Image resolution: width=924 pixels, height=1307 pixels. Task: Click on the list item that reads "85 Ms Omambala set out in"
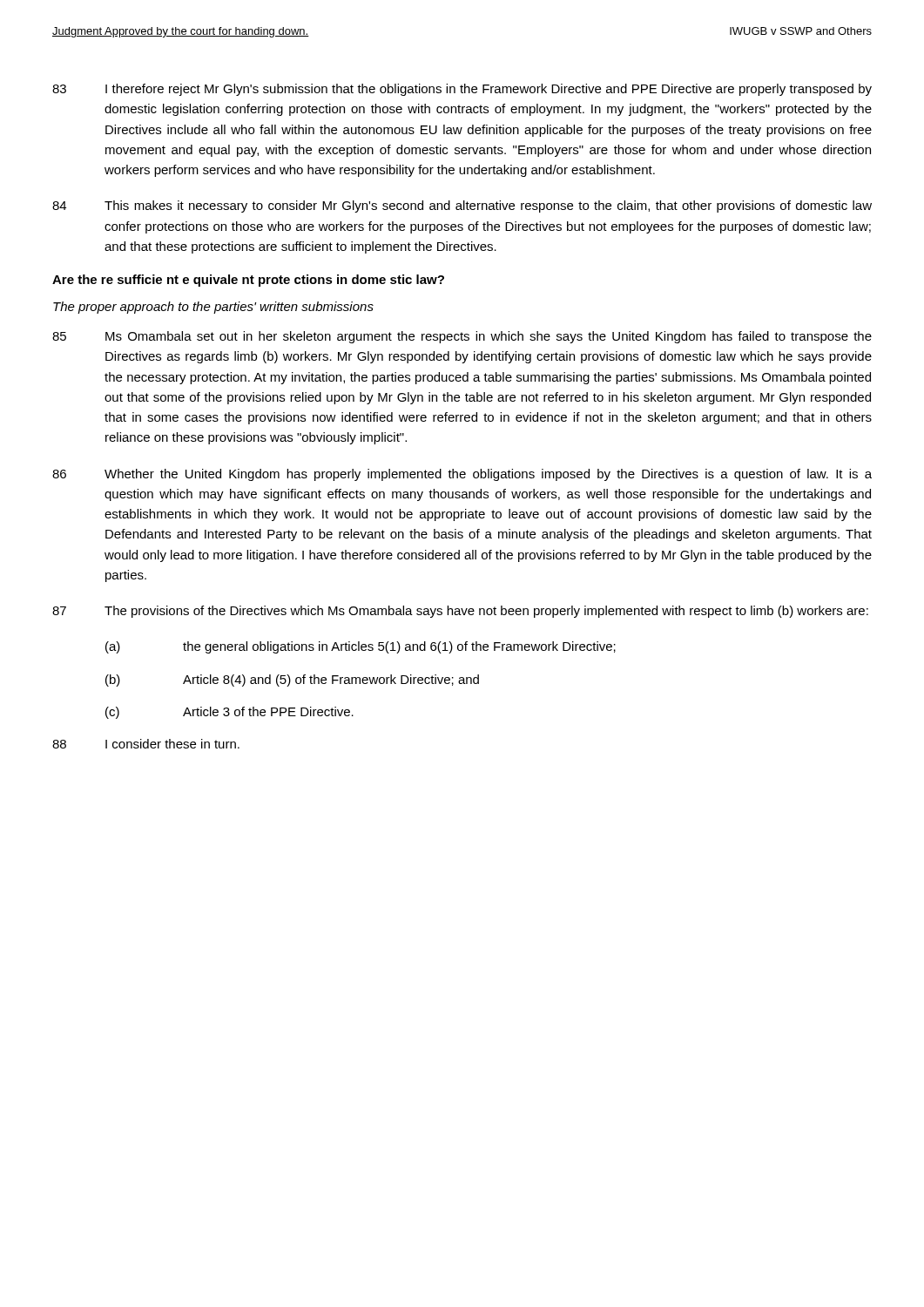tap(462, 387)
